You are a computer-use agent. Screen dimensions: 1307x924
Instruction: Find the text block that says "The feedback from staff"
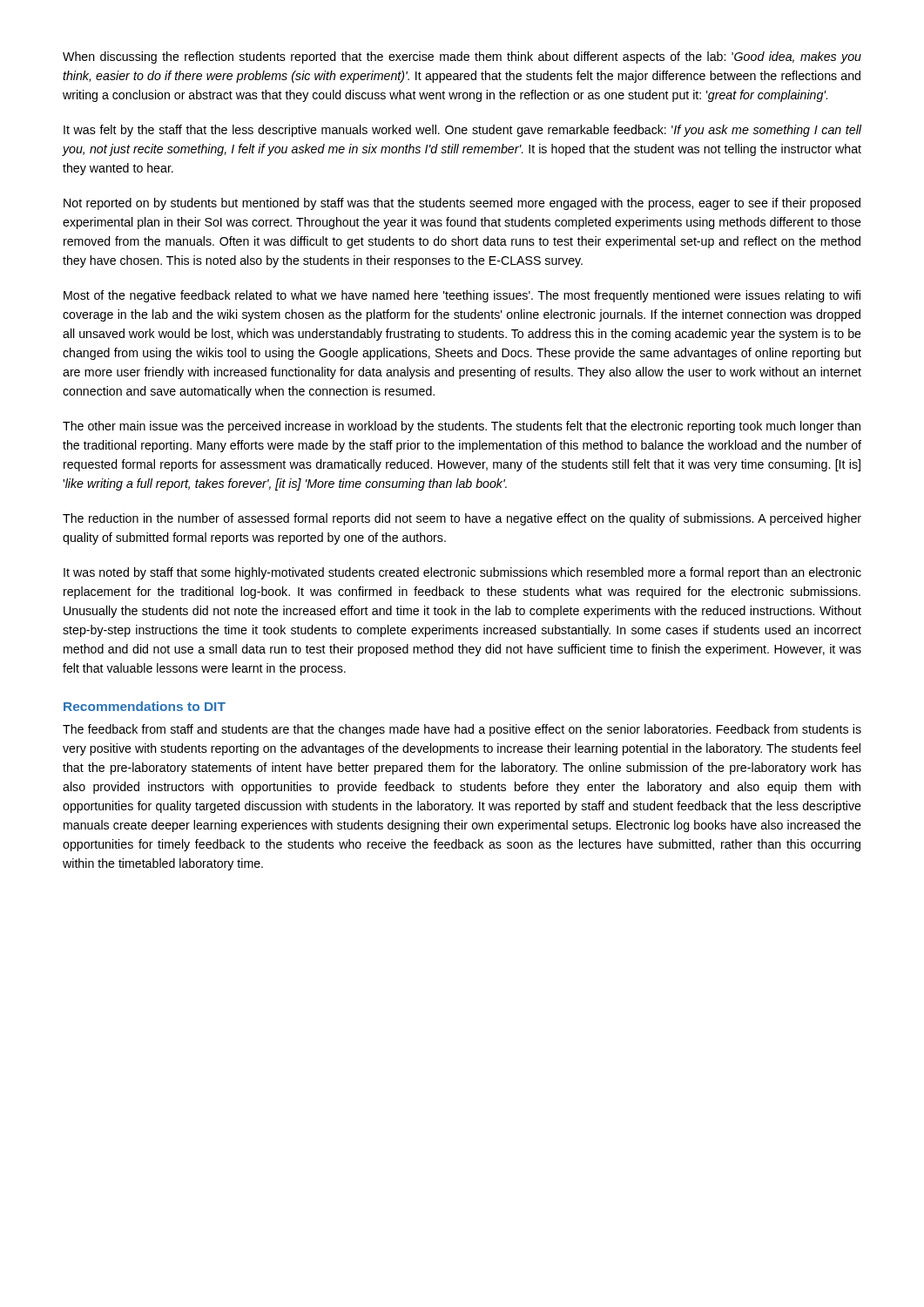pyautogui.click(x=462, y=796)
